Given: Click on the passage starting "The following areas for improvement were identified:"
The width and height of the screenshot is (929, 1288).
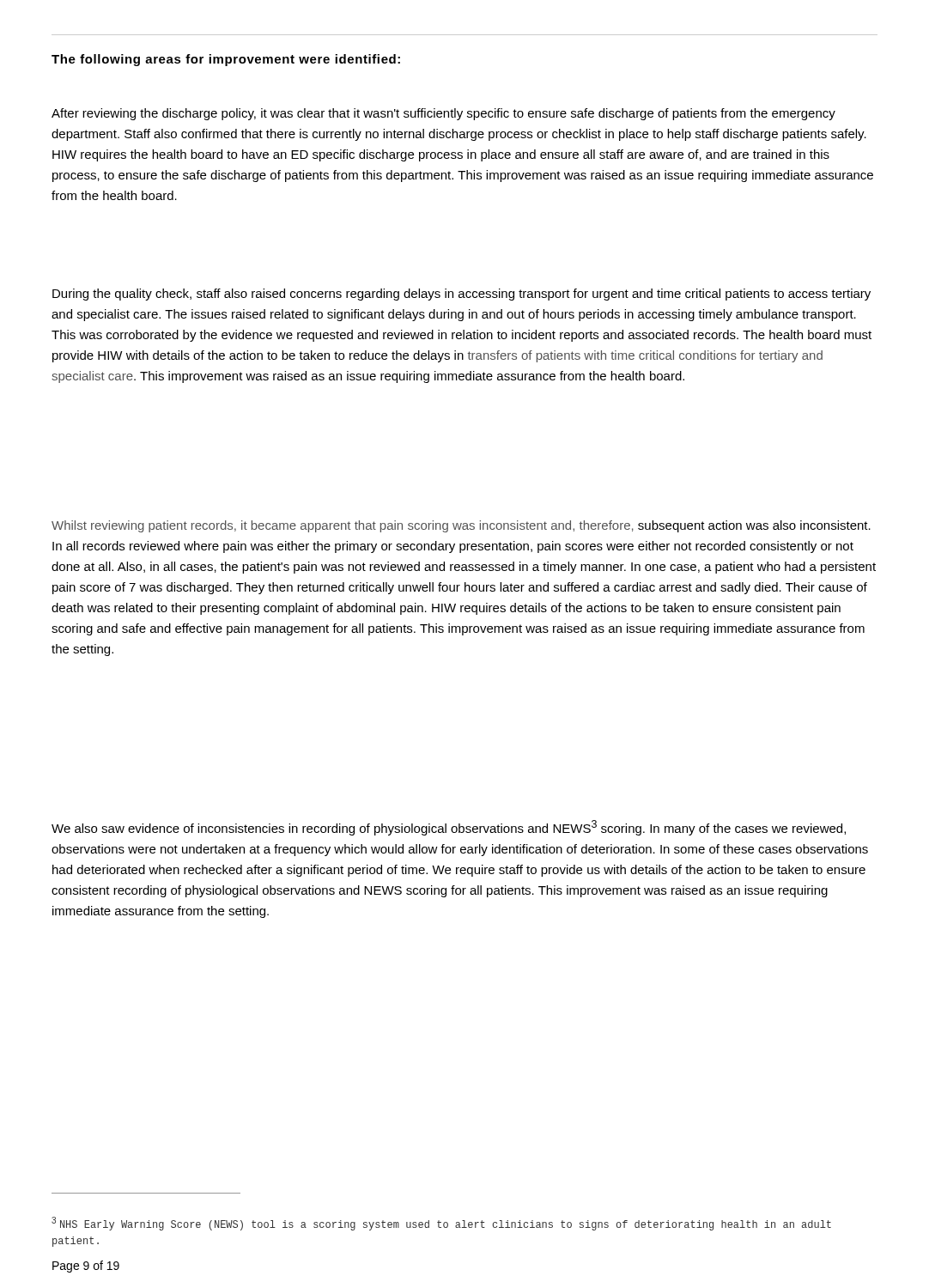Looking at the screenshot, I should (x=227, y=59).
